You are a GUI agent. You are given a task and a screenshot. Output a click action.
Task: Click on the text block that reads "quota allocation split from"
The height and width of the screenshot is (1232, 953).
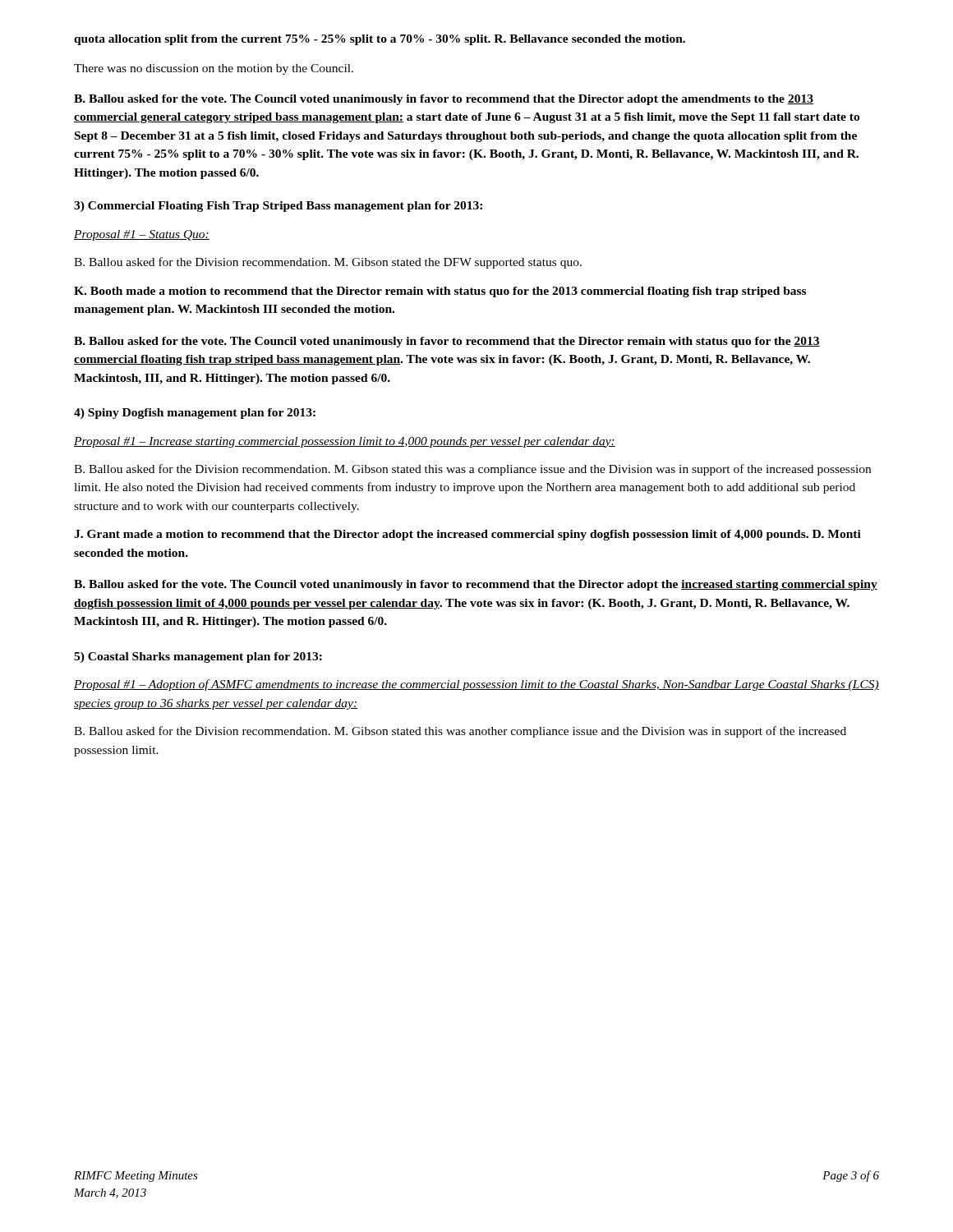pyautogui.click(x=476, y=39)
